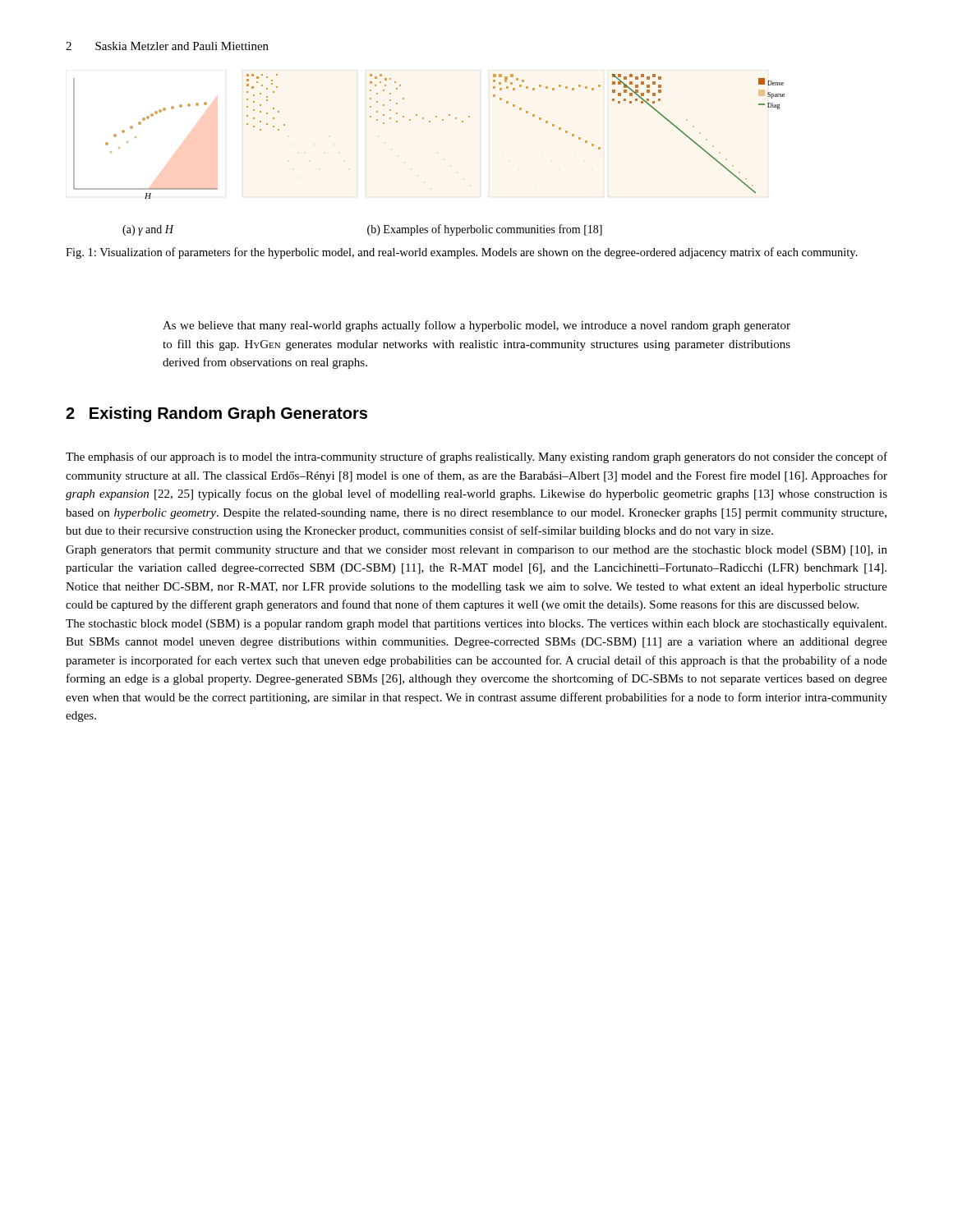Where is the passage that starts "As we believe that"?
The width and height of the screenshot is (953, 1232).
tap(476, 344)
